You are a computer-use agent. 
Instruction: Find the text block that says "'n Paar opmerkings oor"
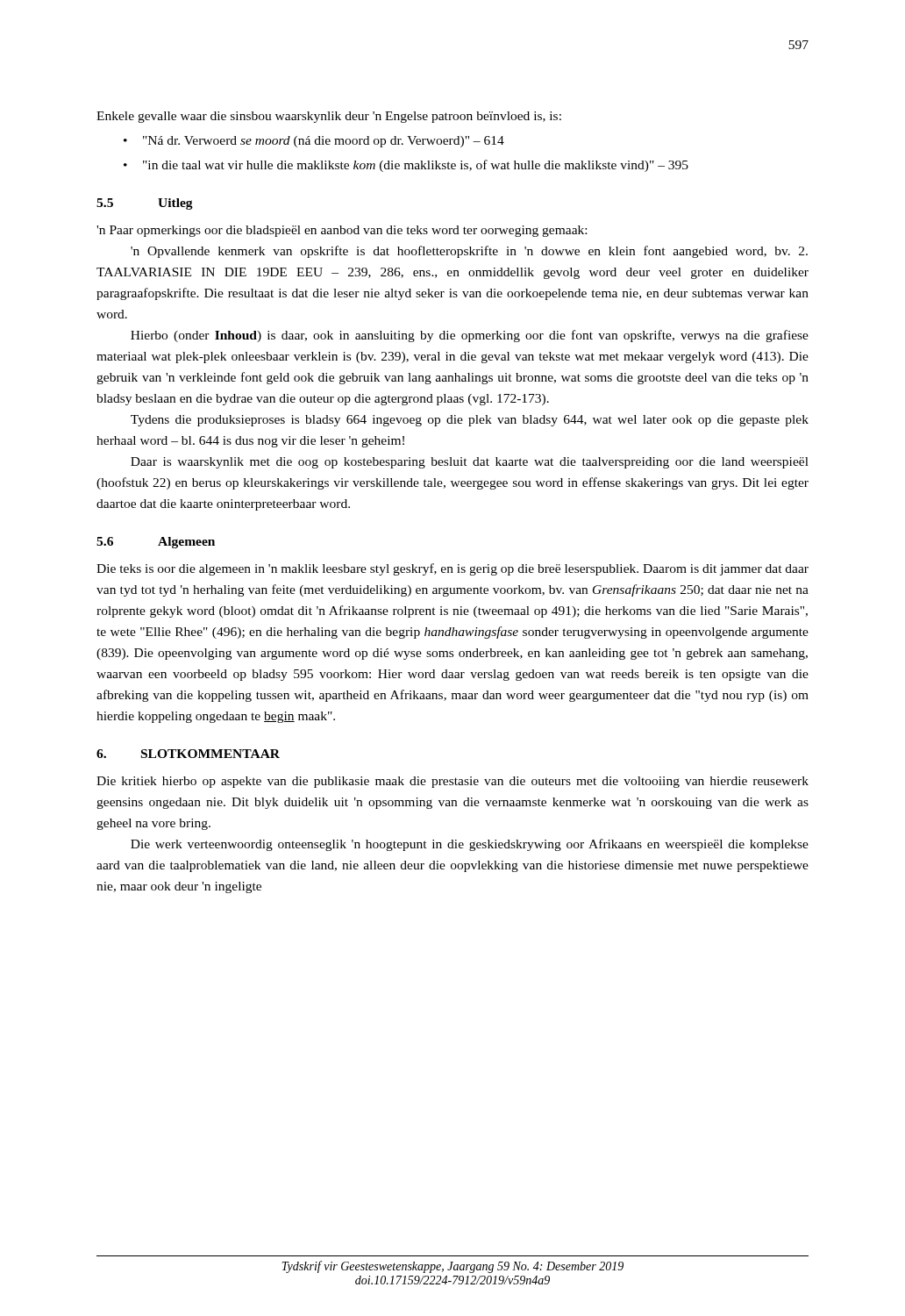tap(452, 367)
